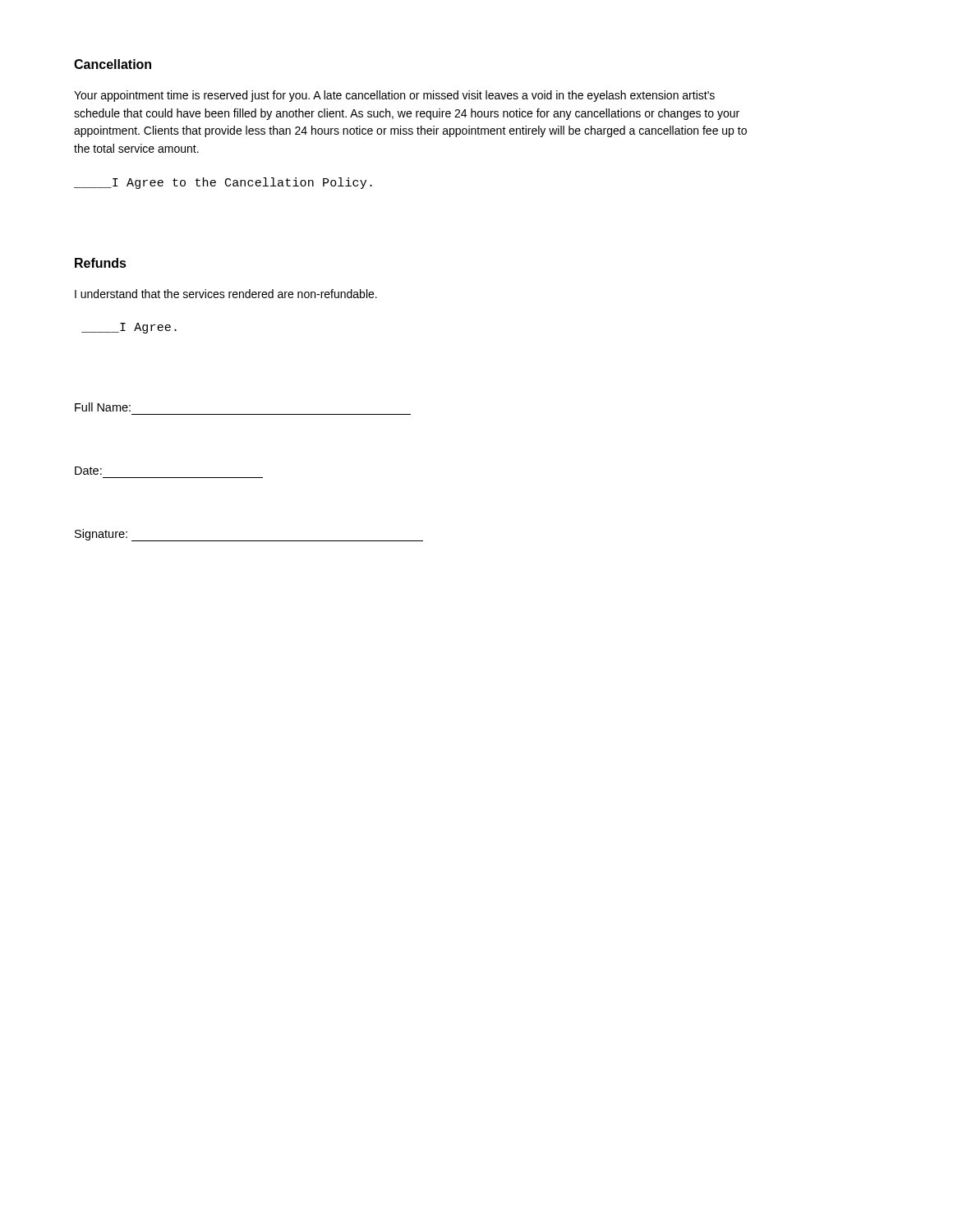Viewport: 953px width, 1232px height.
Task: Select the block starting "_____I Agree to the Cancellation Policy."
Action: click(x=224, y=183)
